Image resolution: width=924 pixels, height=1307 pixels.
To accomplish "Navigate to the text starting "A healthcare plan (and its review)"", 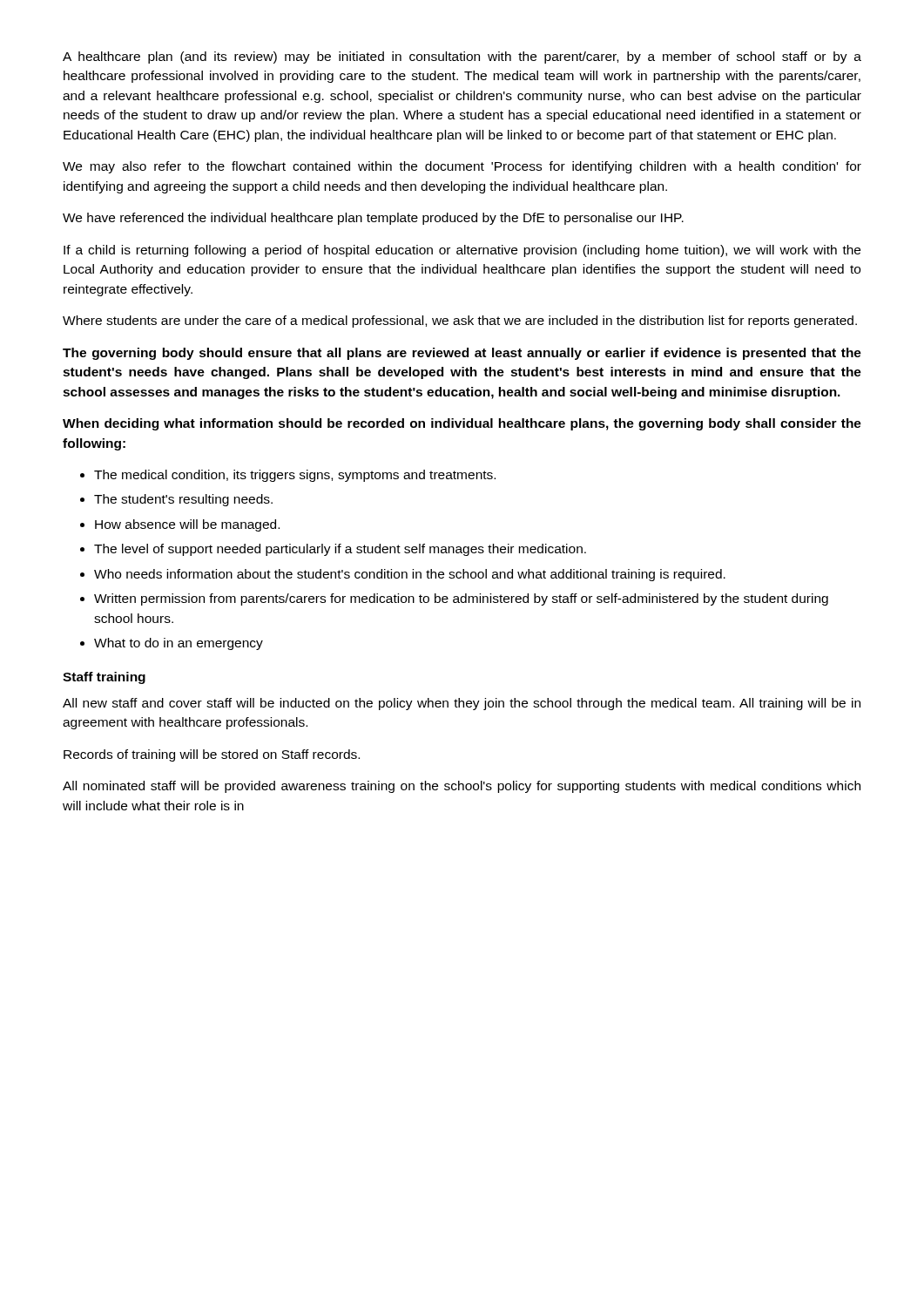I will click(x=462, y=95).
